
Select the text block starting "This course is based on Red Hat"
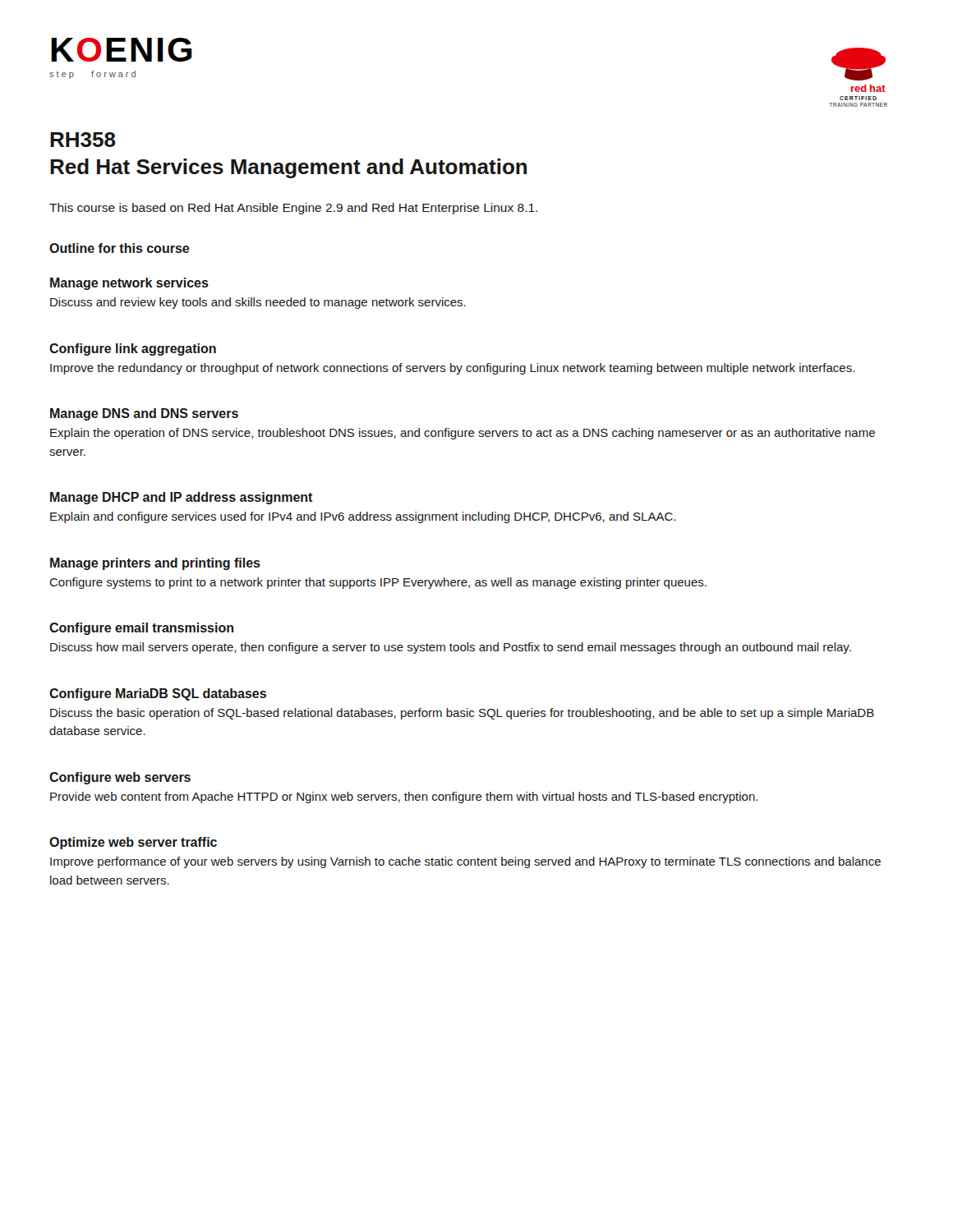pyautogui.click(x=476, y=208)
